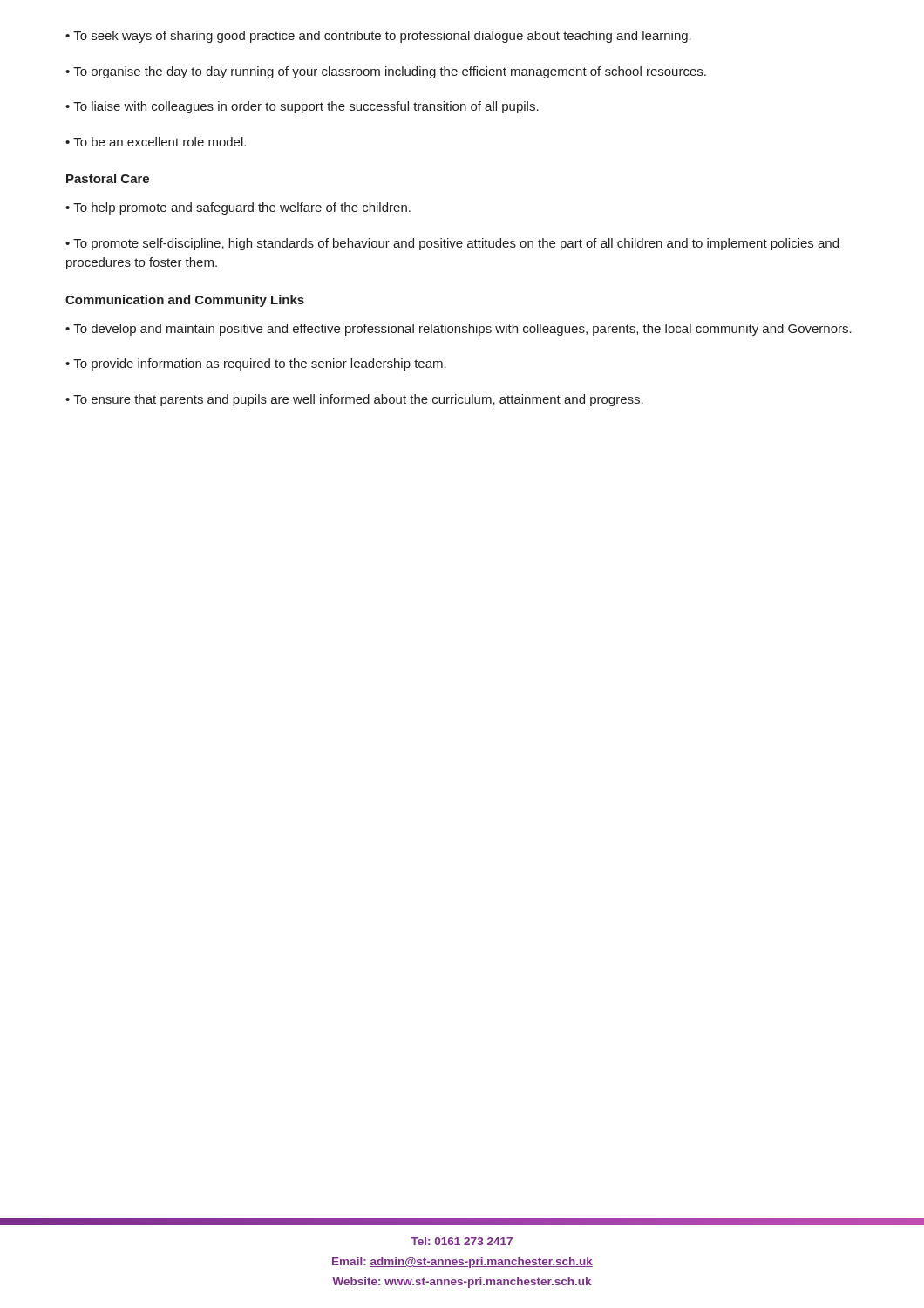This screenshot has width=924, height=1308.
Task: Select the list item containing "• To ensure that parents and pupils are"
Action: (x=355, y=398)
